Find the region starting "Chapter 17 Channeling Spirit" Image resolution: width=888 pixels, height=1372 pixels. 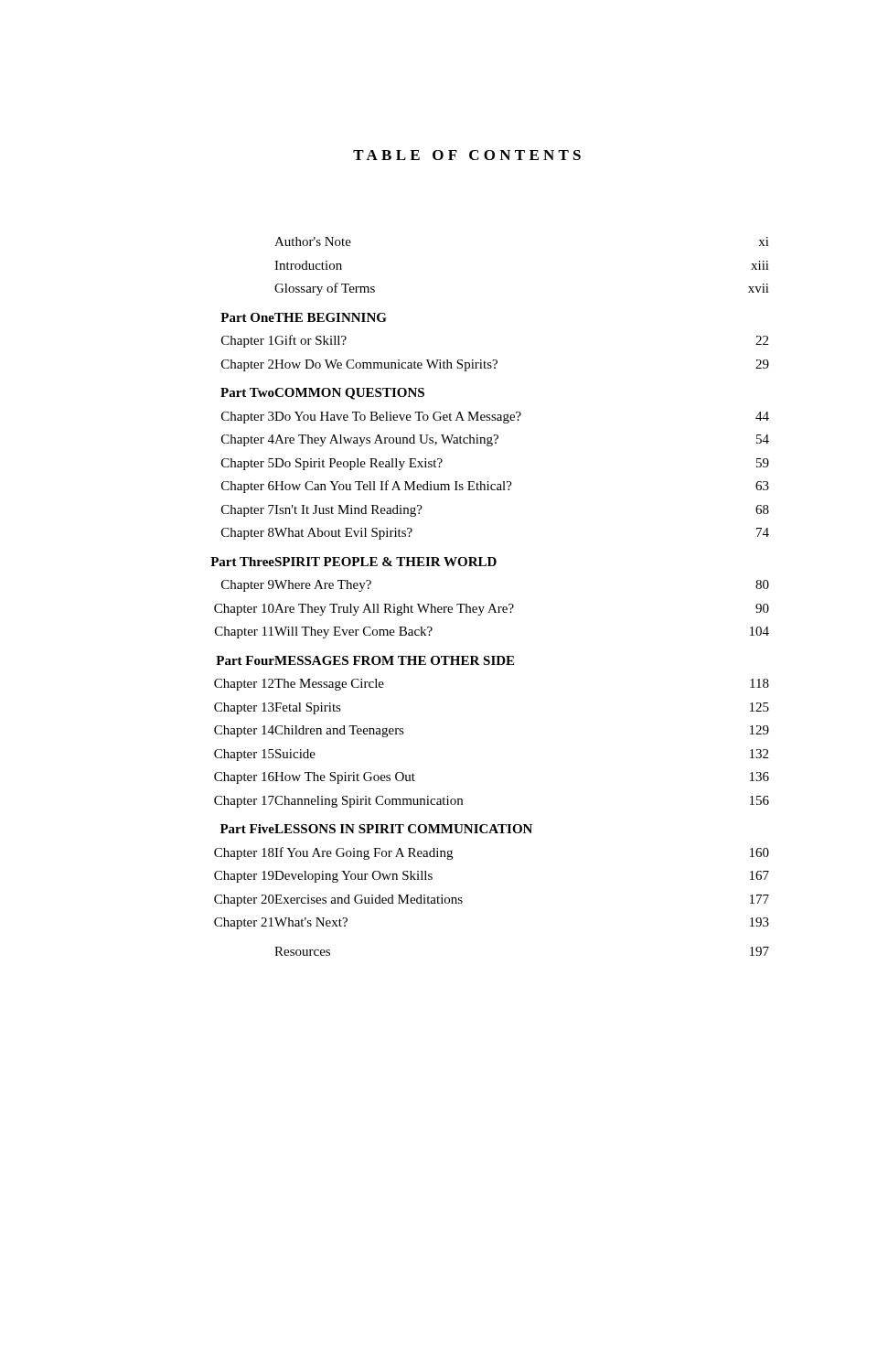coord(469,801)
